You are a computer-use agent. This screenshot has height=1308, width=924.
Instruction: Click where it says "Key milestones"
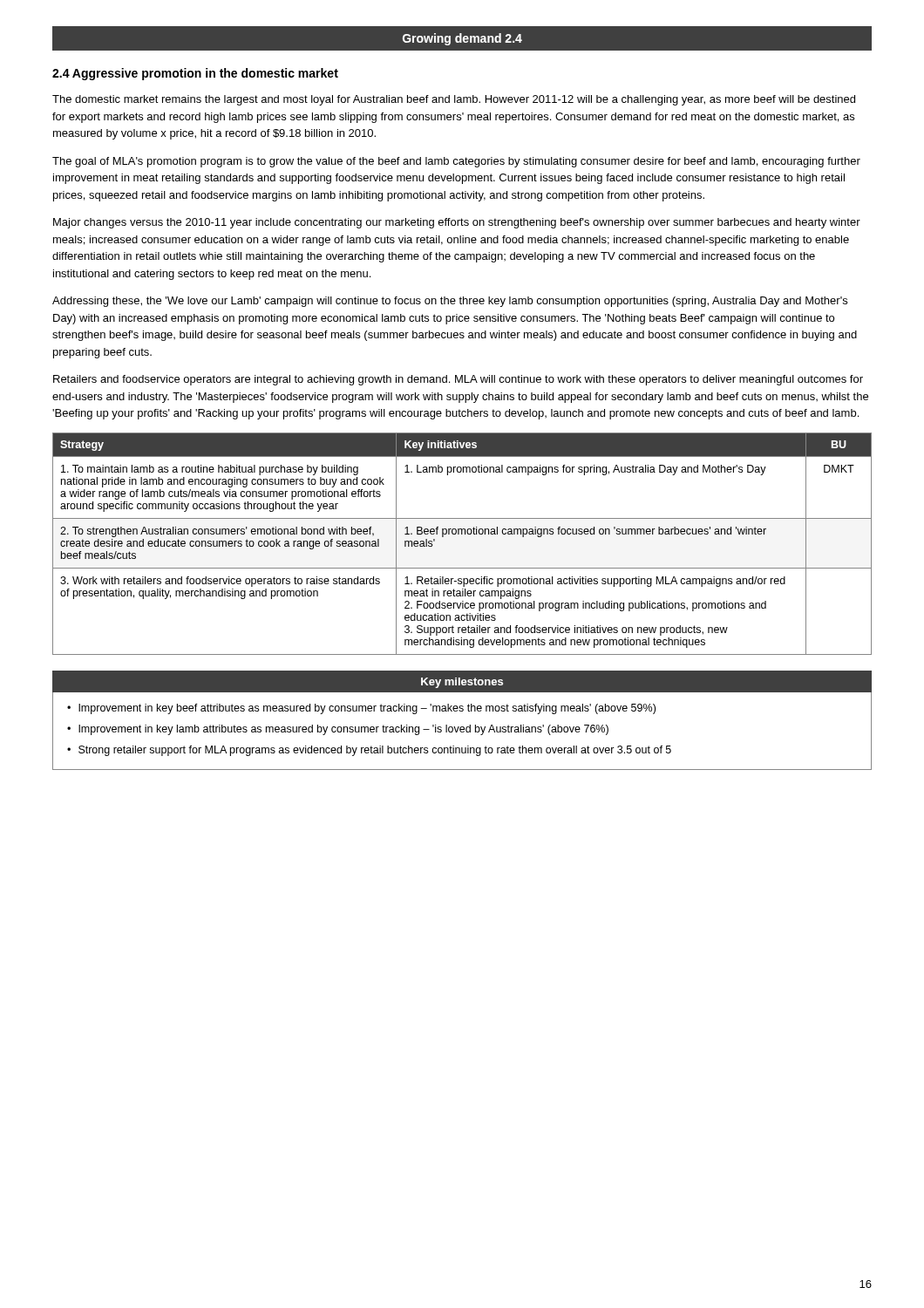click(462, 681)
